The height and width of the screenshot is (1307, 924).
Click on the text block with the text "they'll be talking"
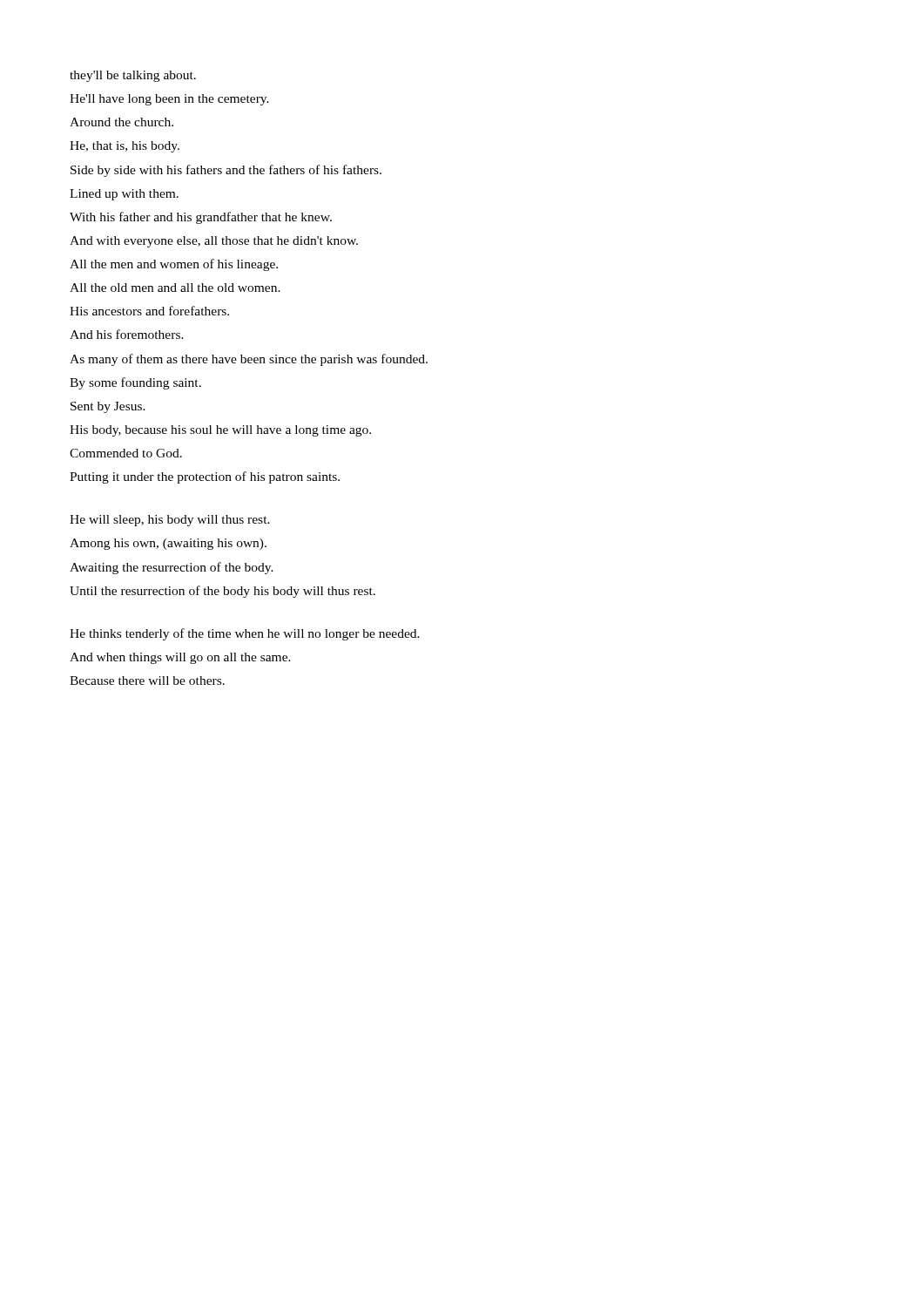[133, 76]
